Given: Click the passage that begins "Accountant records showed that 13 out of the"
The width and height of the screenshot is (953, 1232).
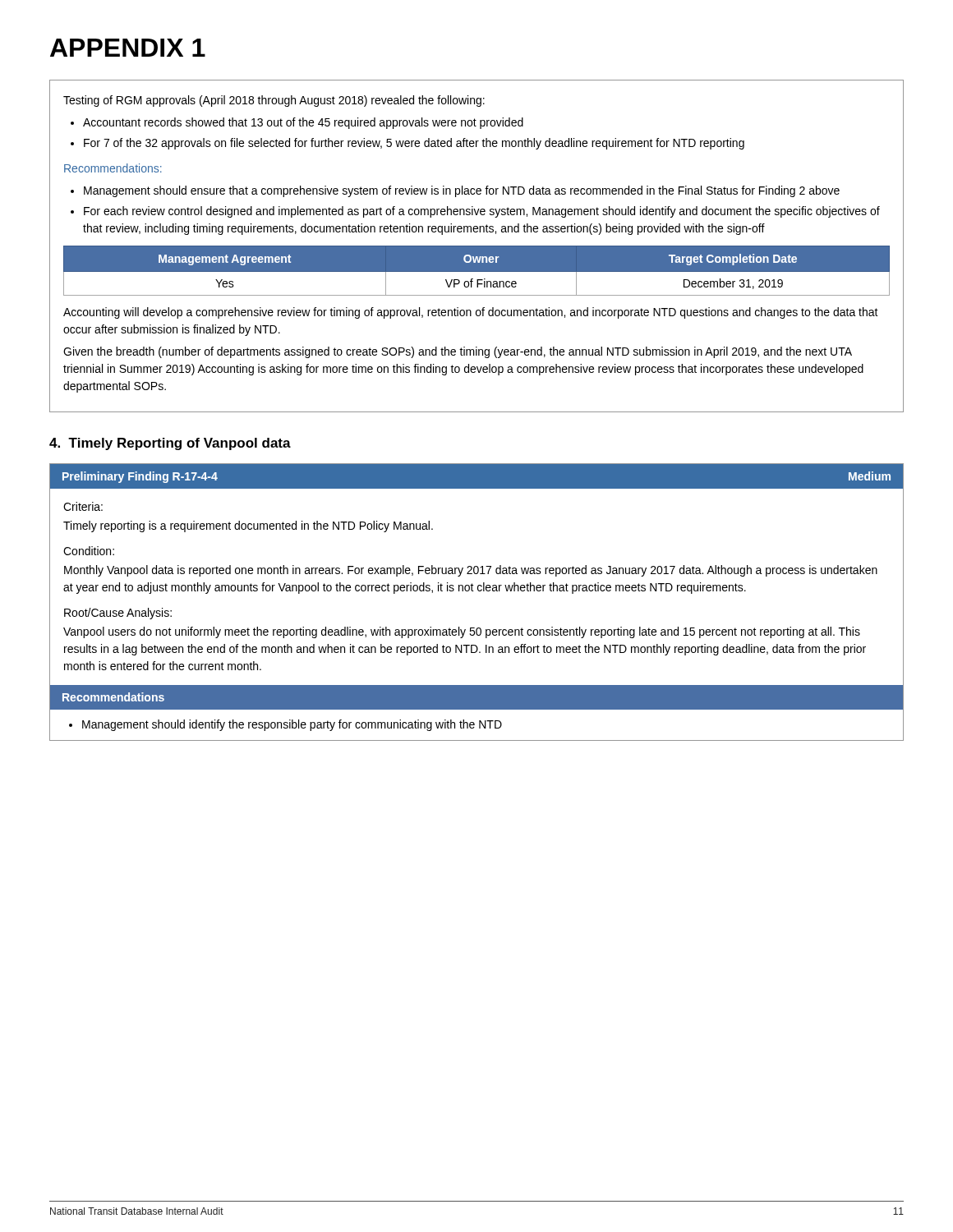Looking at the screenshot, I should tap(303, 122).
